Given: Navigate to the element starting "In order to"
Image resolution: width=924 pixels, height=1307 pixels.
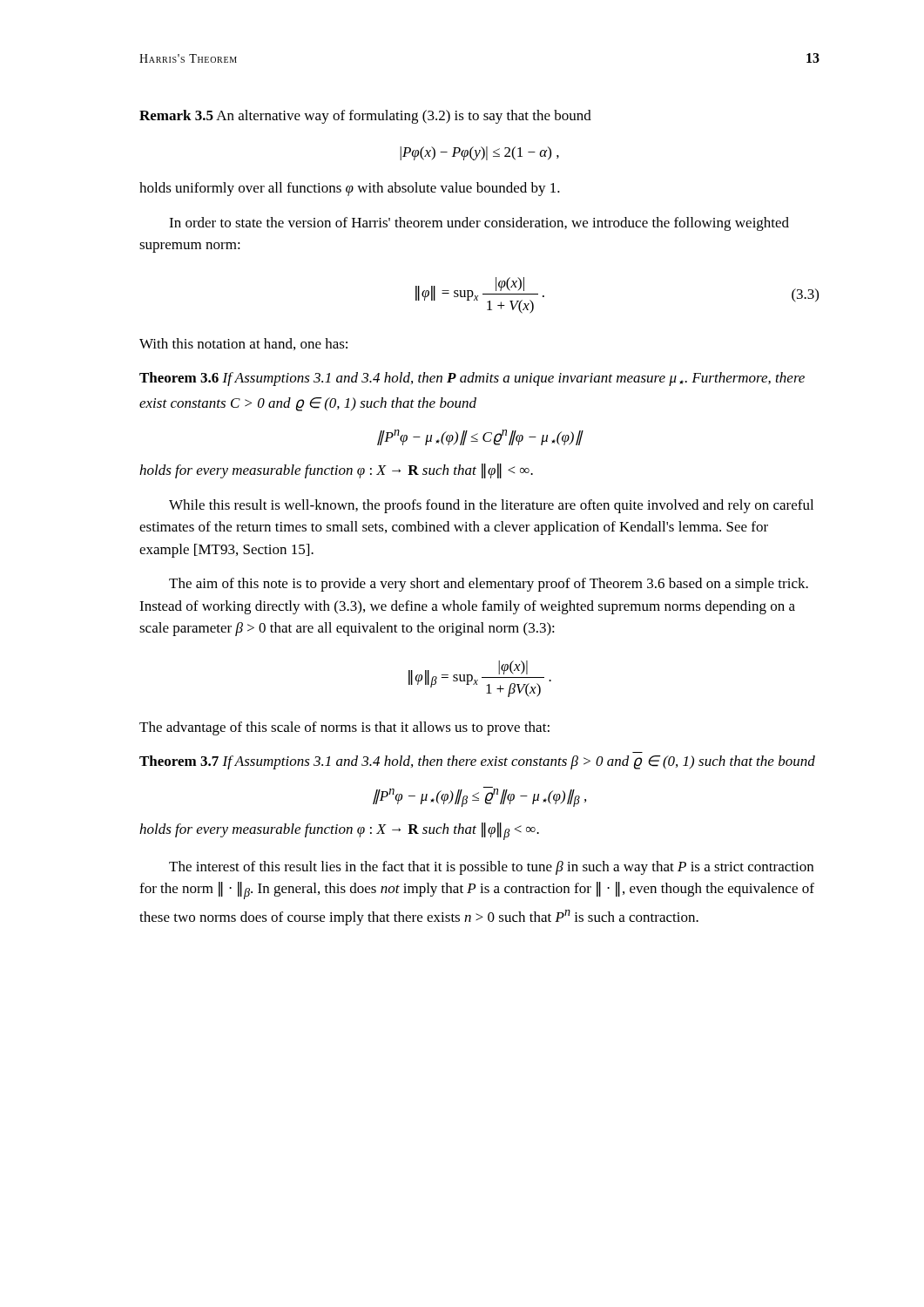Looking at the screenshot, I should pyautogui.click(x=464, y=233).
